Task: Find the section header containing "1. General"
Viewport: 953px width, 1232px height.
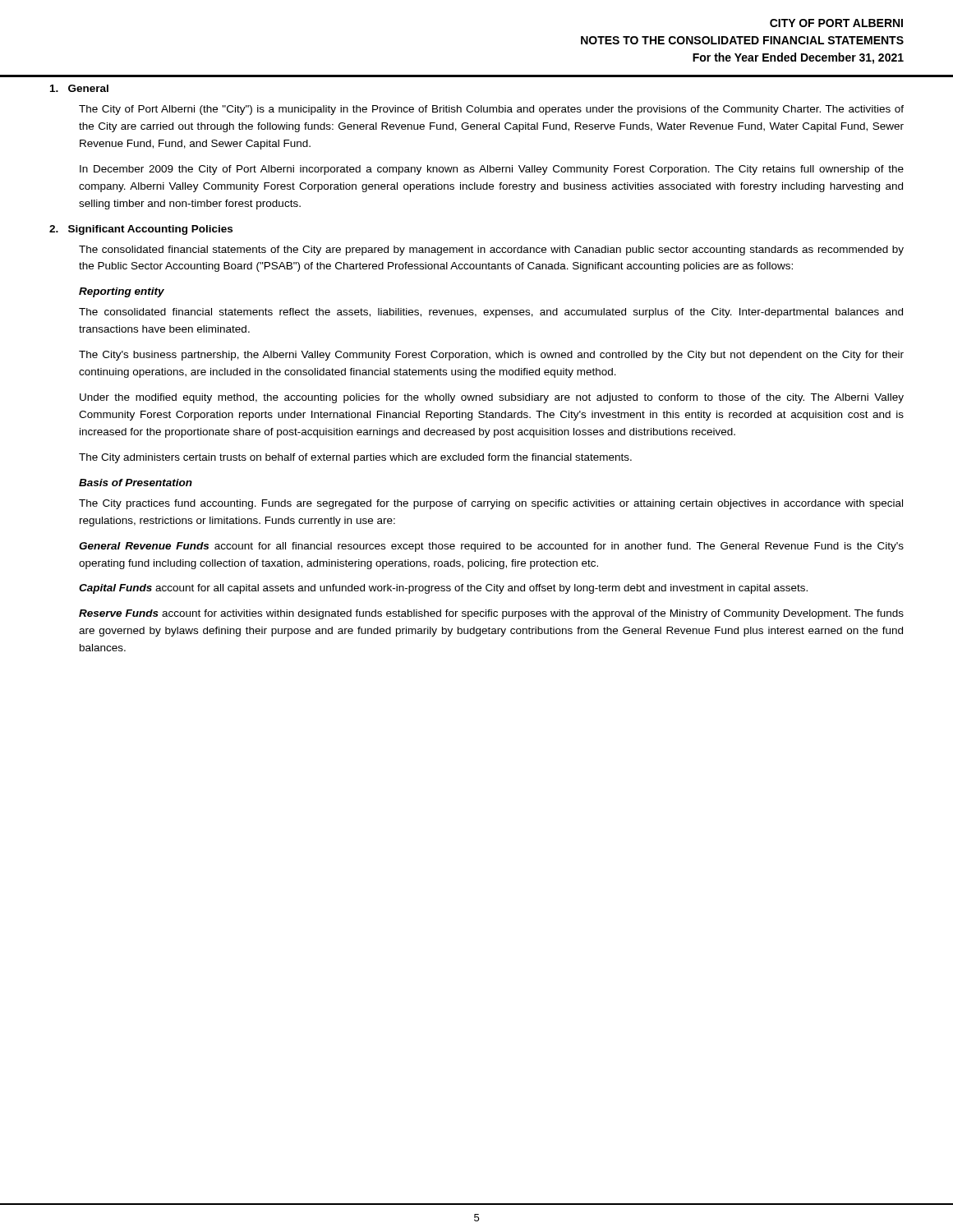Action: coord(79,88)
